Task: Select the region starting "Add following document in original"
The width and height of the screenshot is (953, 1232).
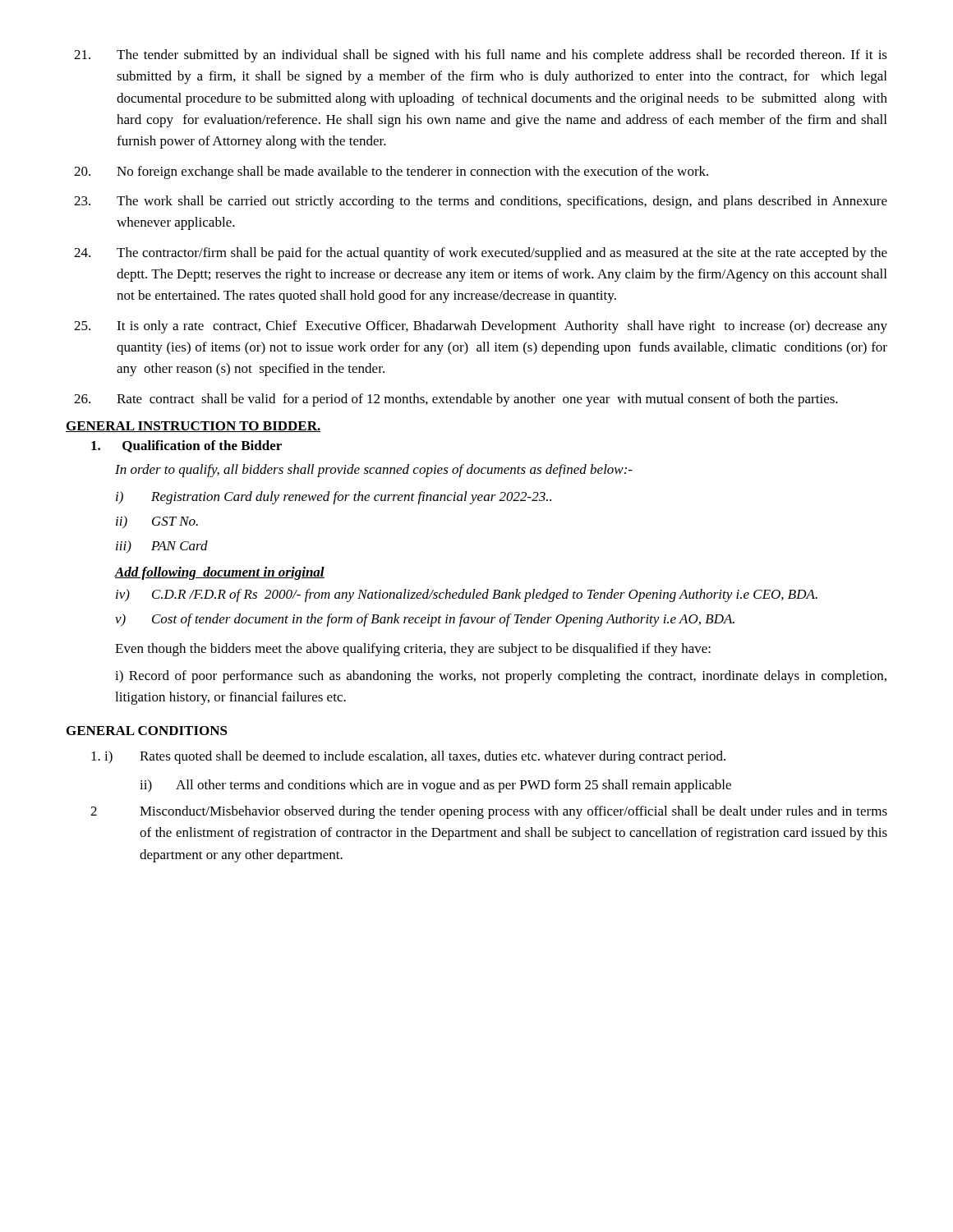Action: (220, 573)
